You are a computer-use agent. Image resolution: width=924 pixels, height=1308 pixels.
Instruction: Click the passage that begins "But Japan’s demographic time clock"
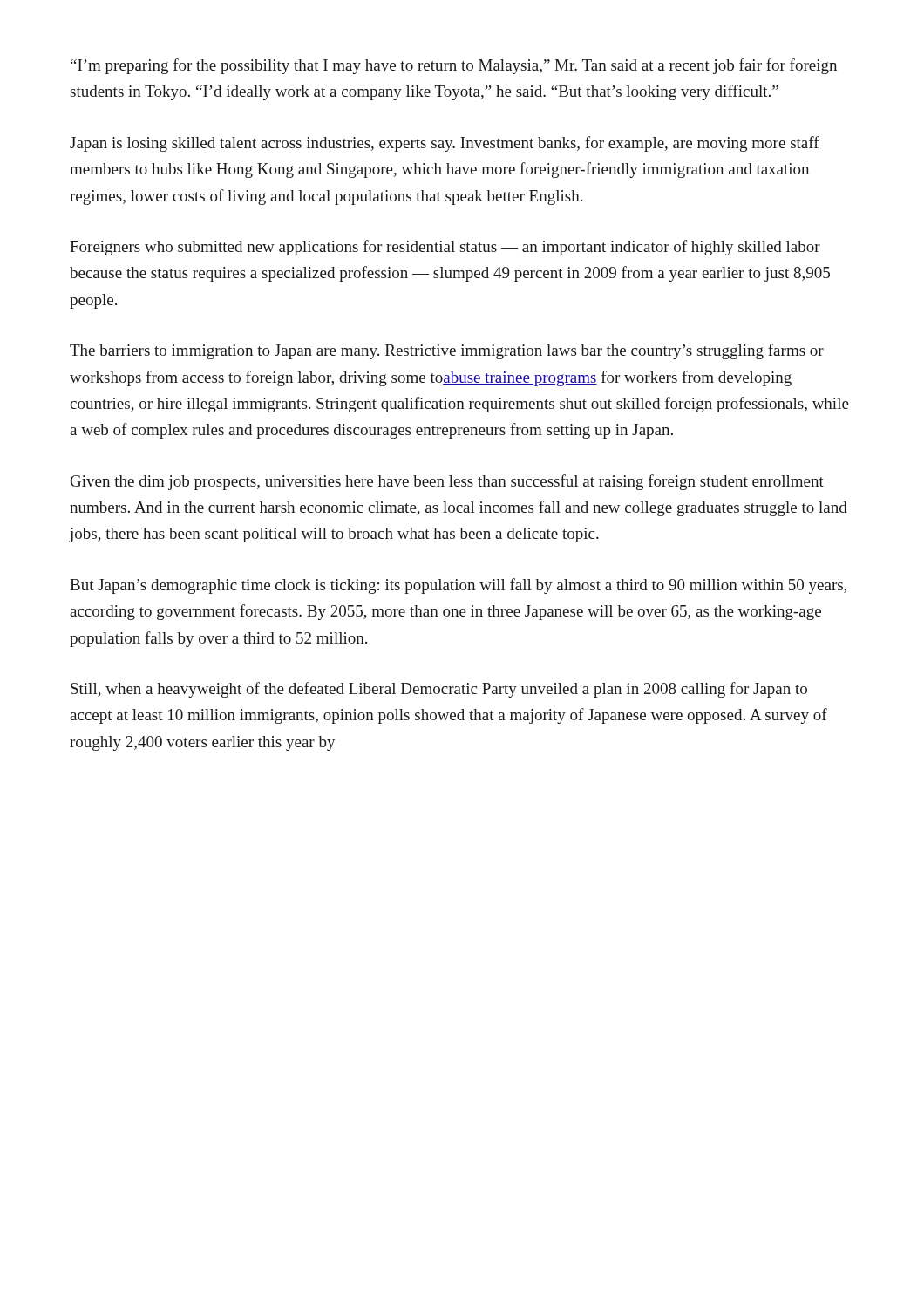[x=459, y=611]
